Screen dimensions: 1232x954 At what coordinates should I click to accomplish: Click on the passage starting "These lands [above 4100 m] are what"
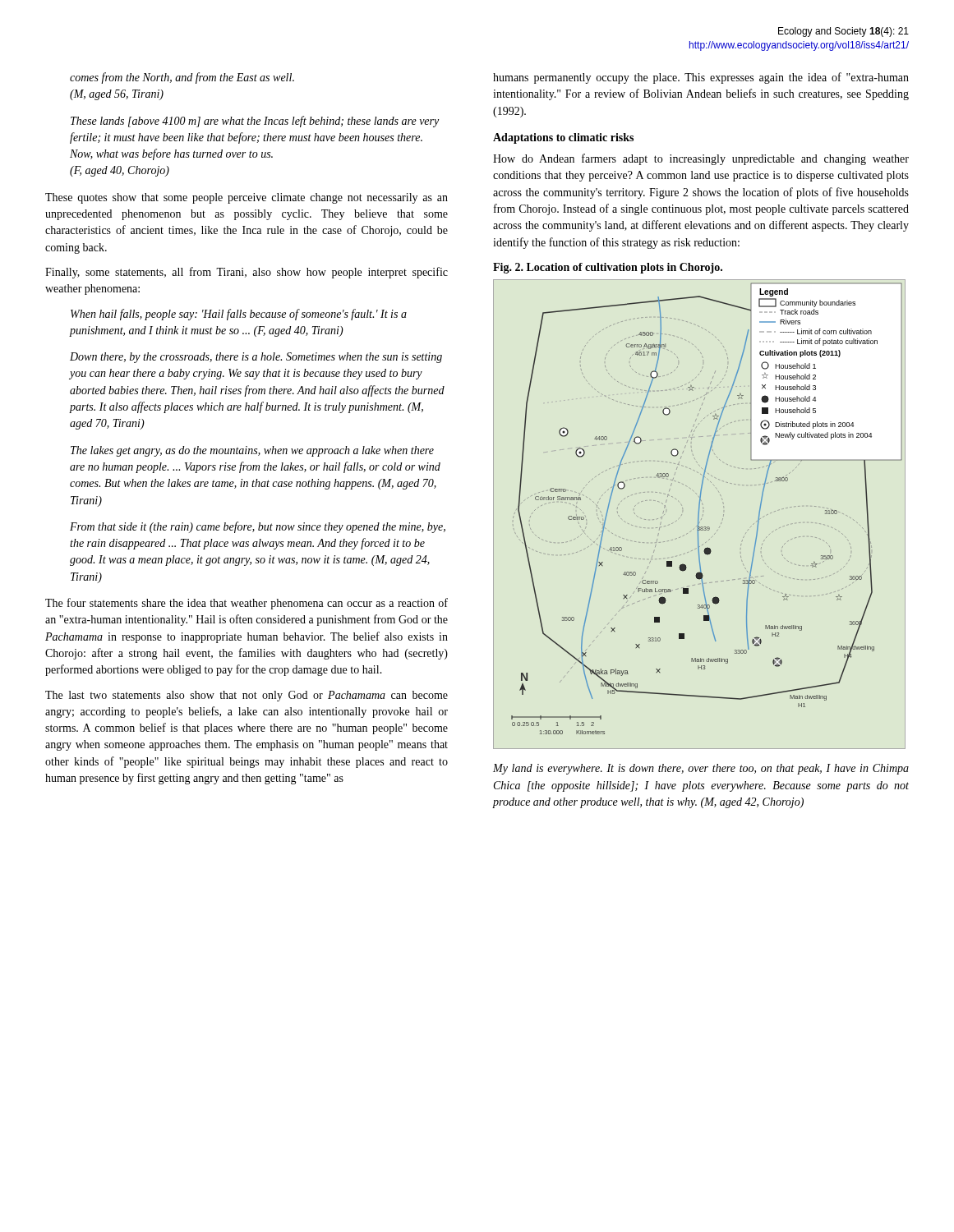[x=254, y=146]
